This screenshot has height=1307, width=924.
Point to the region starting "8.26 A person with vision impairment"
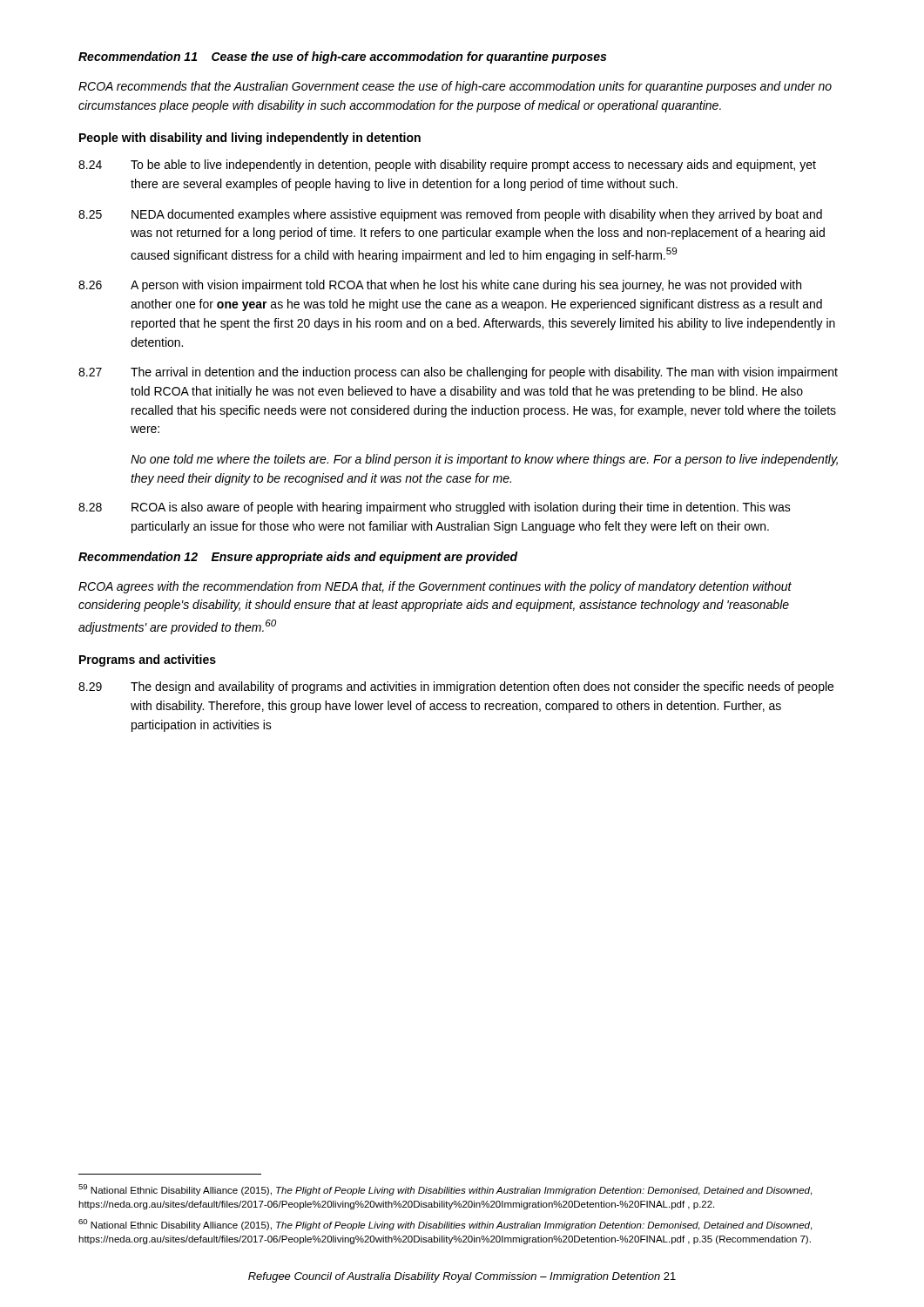click(462, 314)
